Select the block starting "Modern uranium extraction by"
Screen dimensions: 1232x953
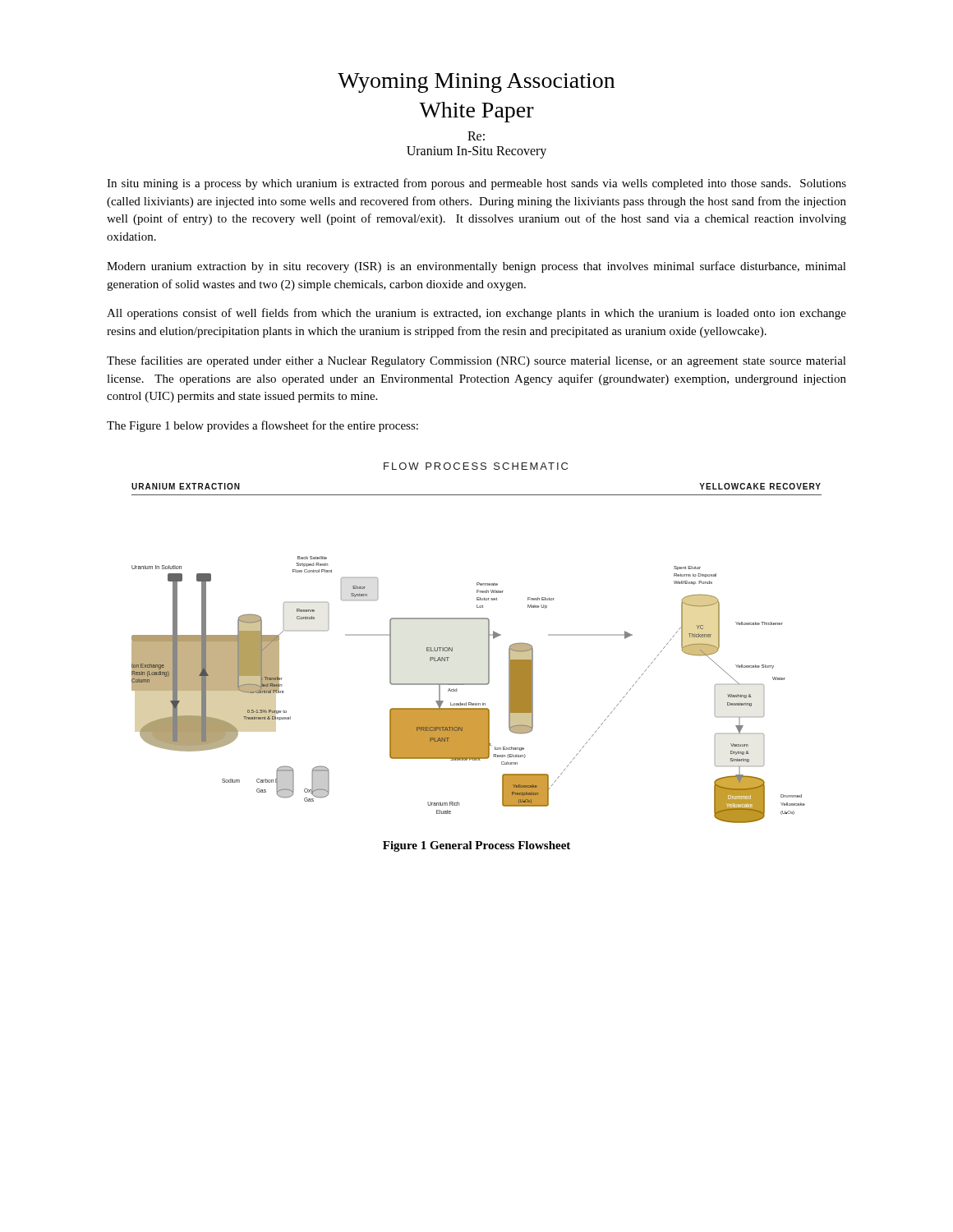click(476, 275)
